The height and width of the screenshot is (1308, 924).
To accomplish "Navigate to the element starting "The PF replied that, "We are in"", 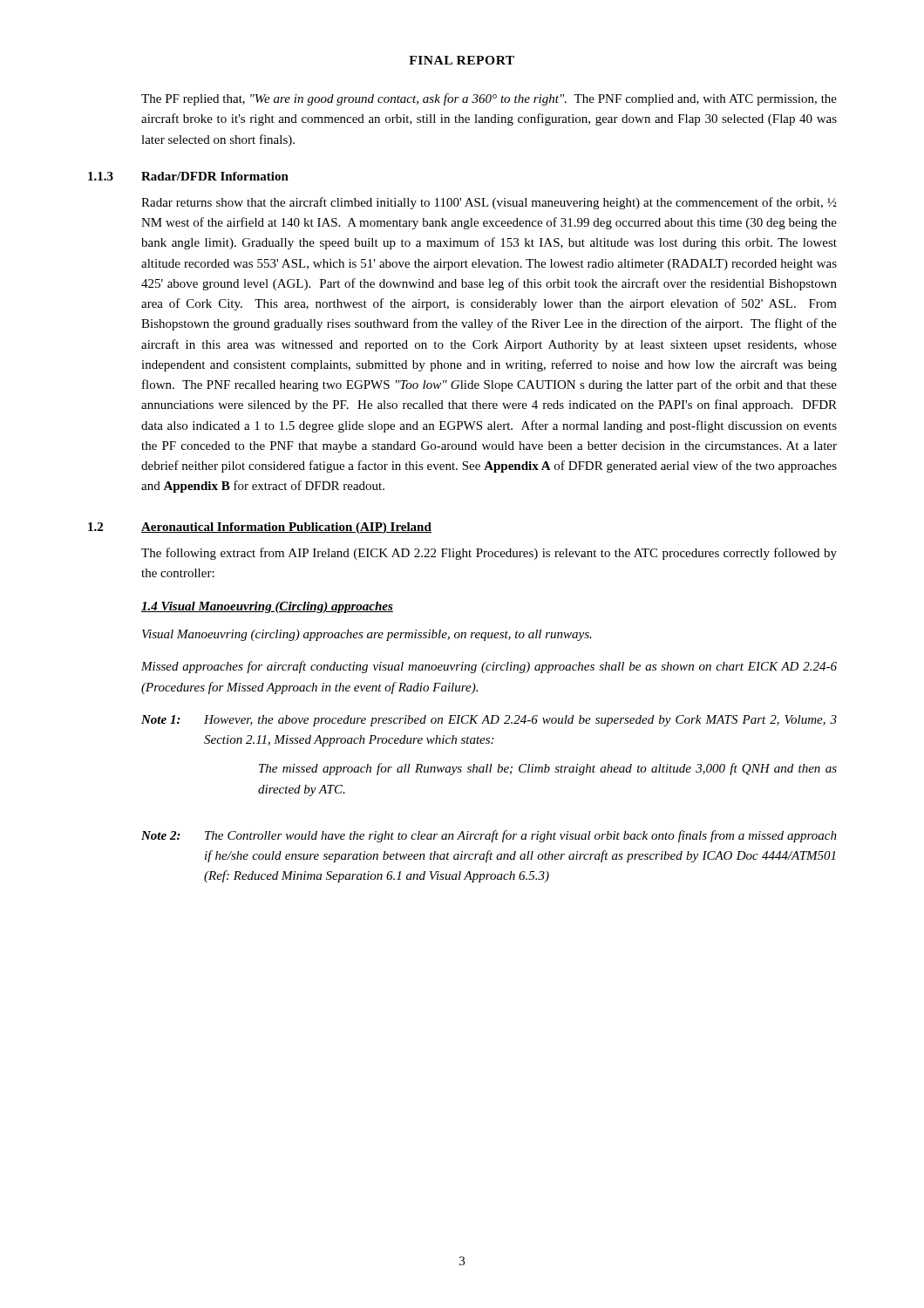I will pos(489,119).
